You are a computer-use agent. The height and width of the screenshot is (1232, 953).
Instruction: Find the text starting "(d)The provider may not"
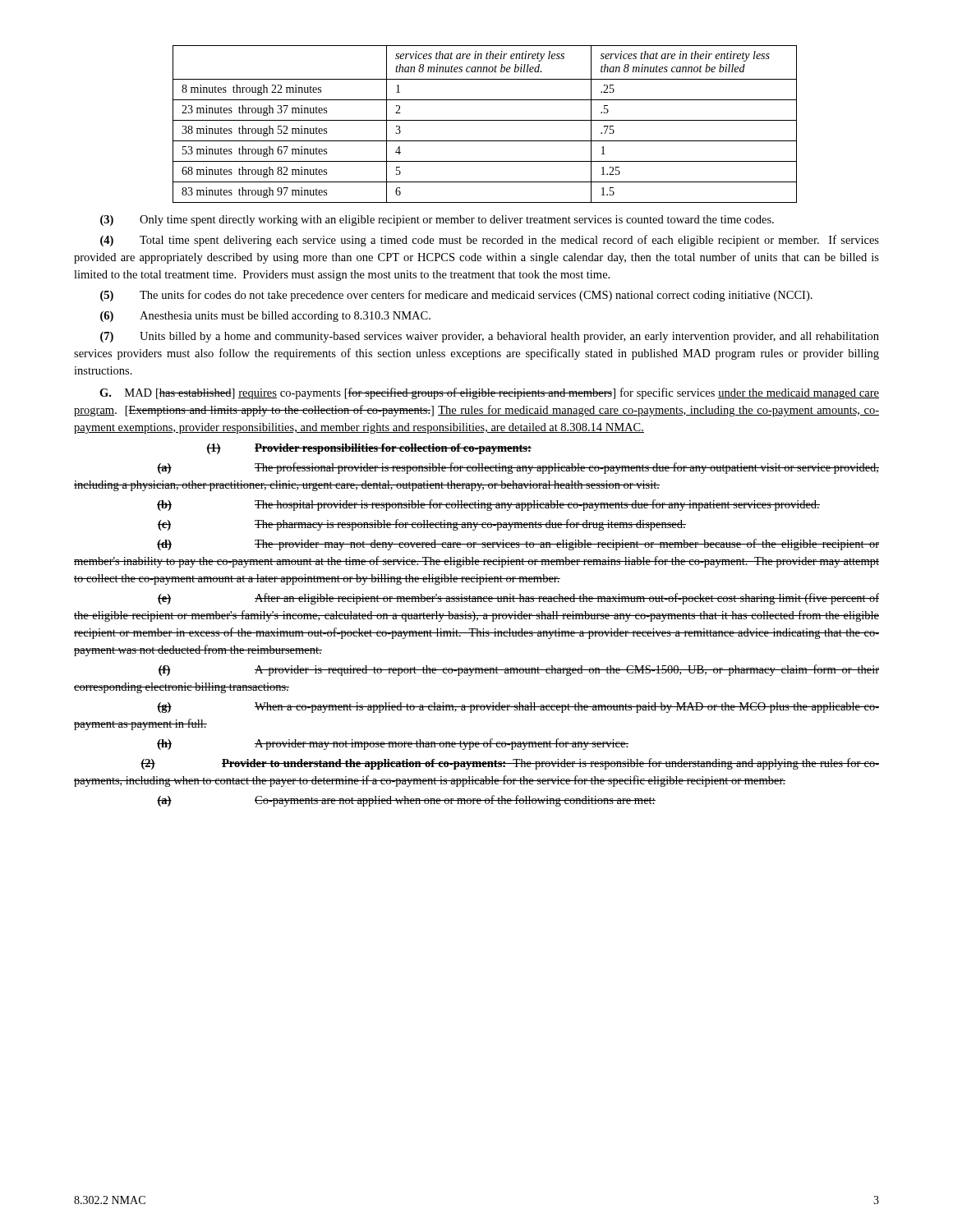coord(476,560)
